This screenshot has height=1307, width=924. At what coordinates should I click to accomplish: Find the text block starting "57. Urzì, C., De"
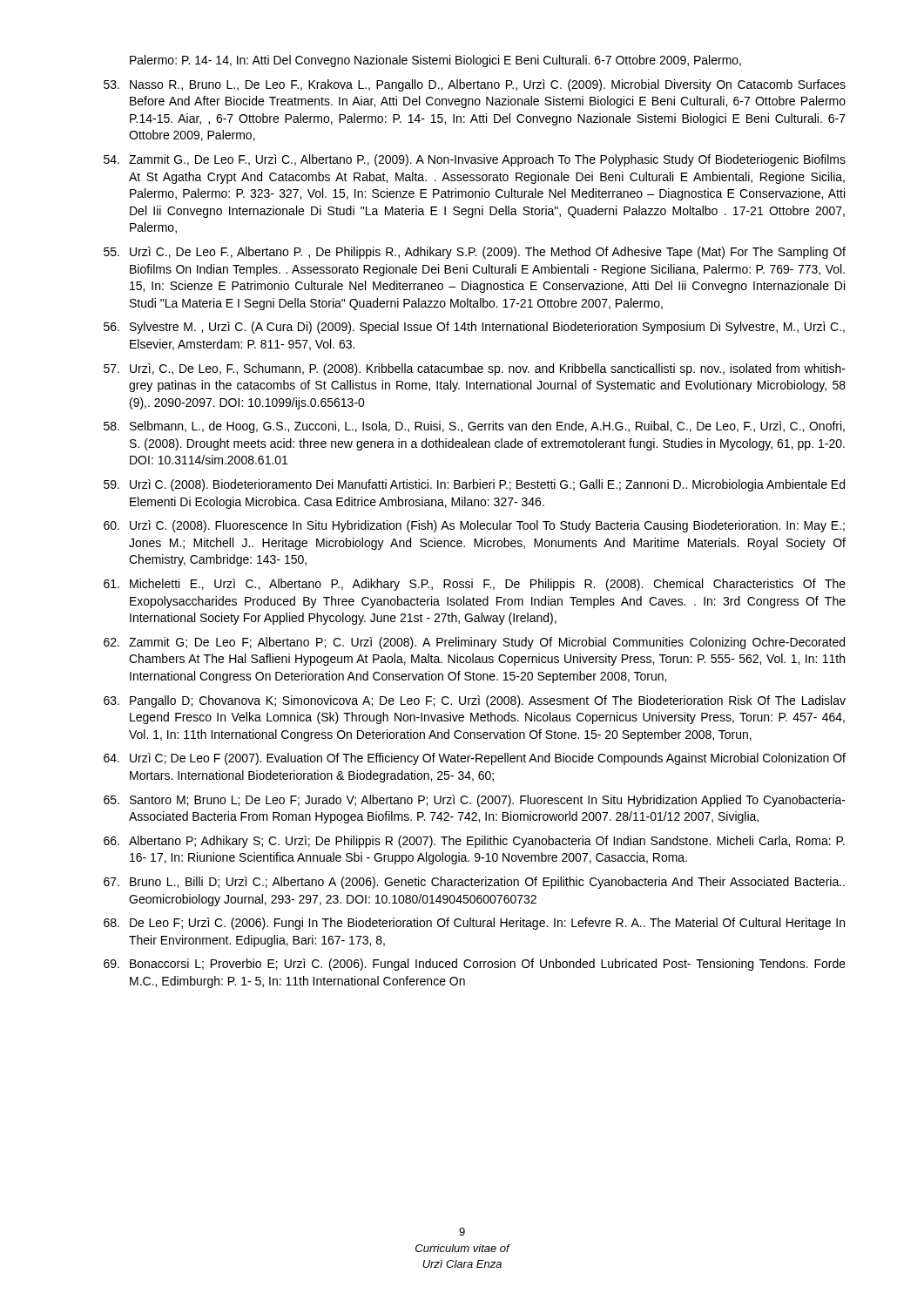[462, 386]
